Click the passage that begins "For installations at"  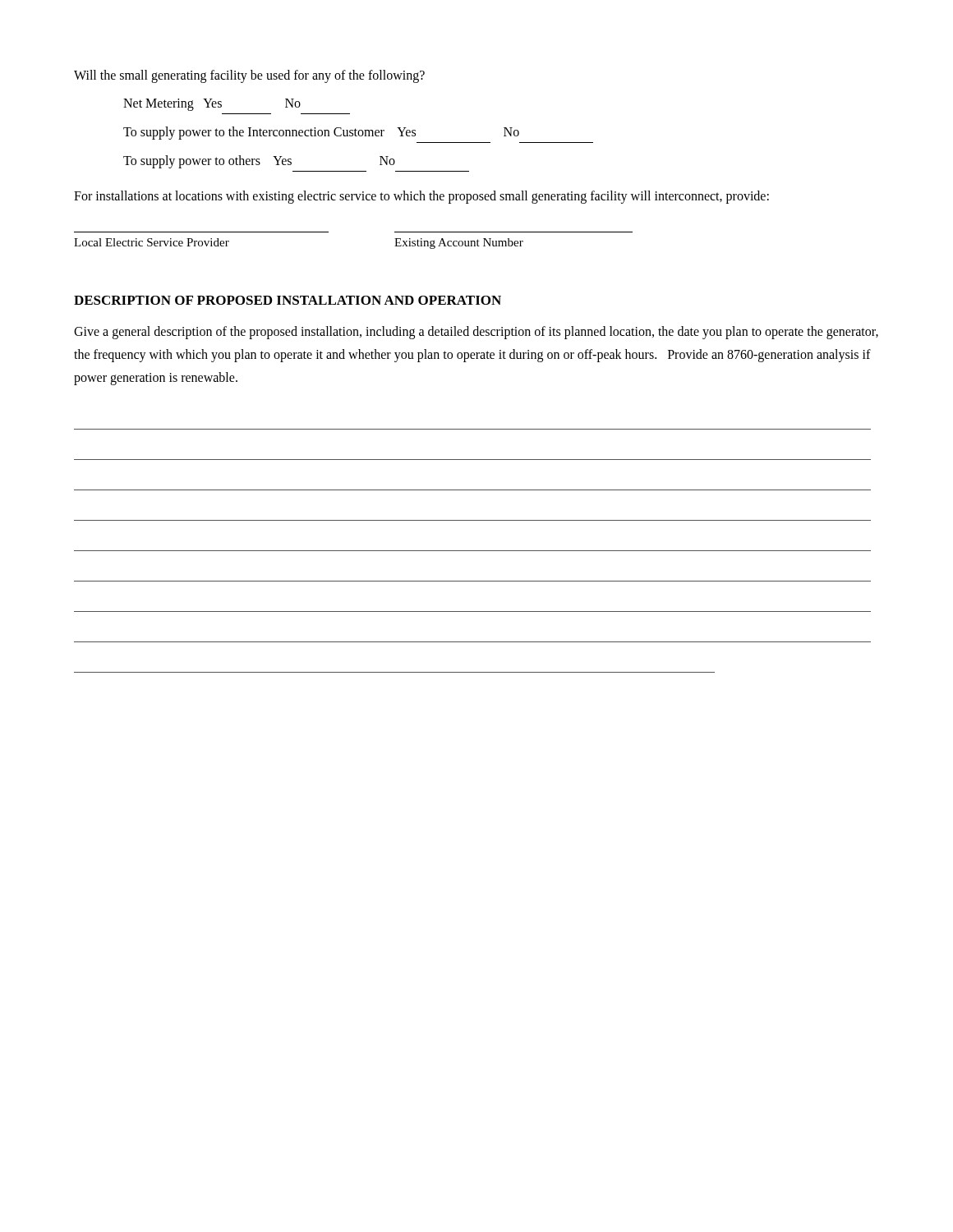[x=422, y=196]
